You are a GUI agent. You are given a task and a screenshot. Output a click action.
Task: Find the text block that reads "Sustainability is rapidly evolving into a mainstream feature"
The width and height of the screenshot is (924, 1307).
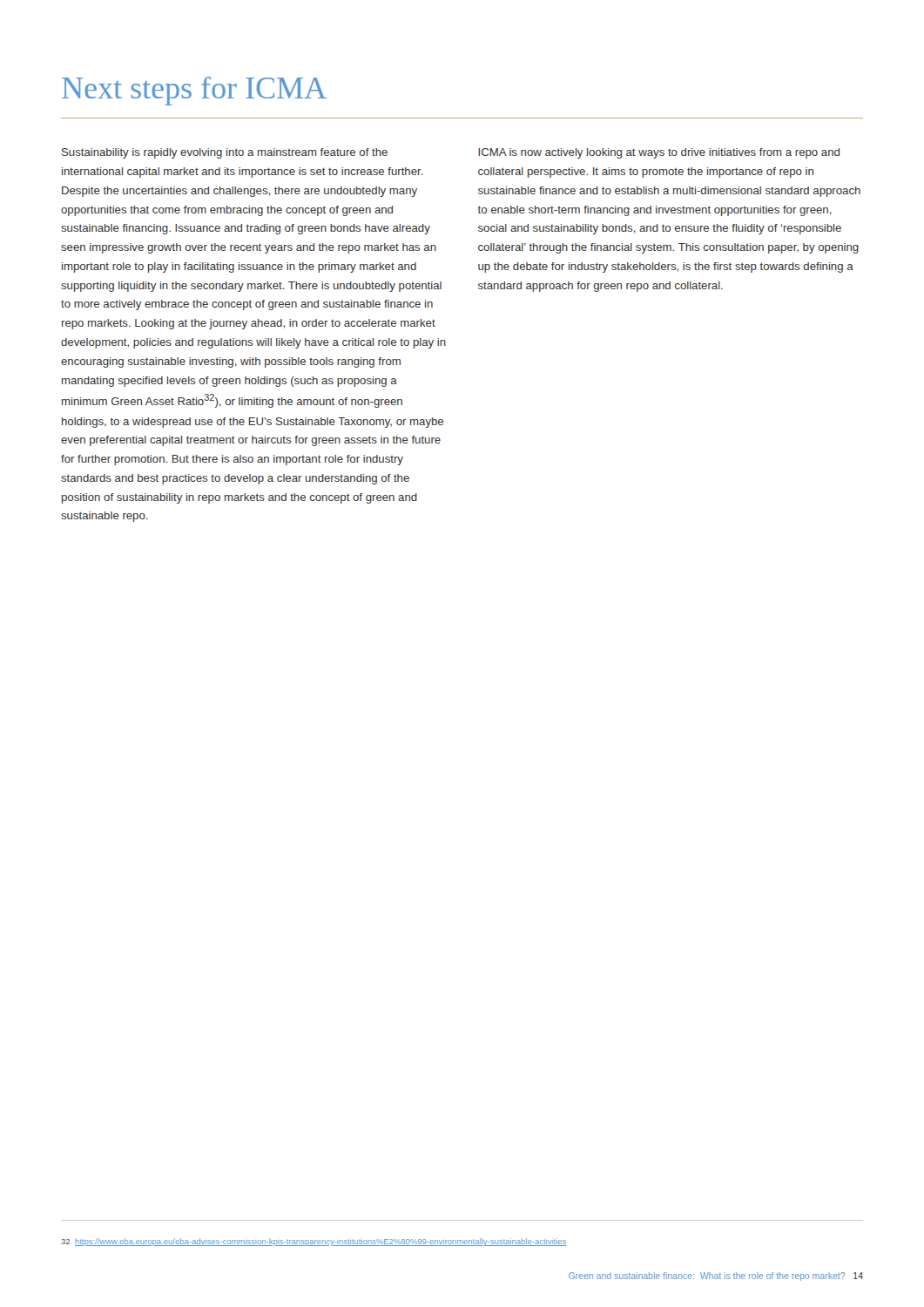click(x=254, y=334)
